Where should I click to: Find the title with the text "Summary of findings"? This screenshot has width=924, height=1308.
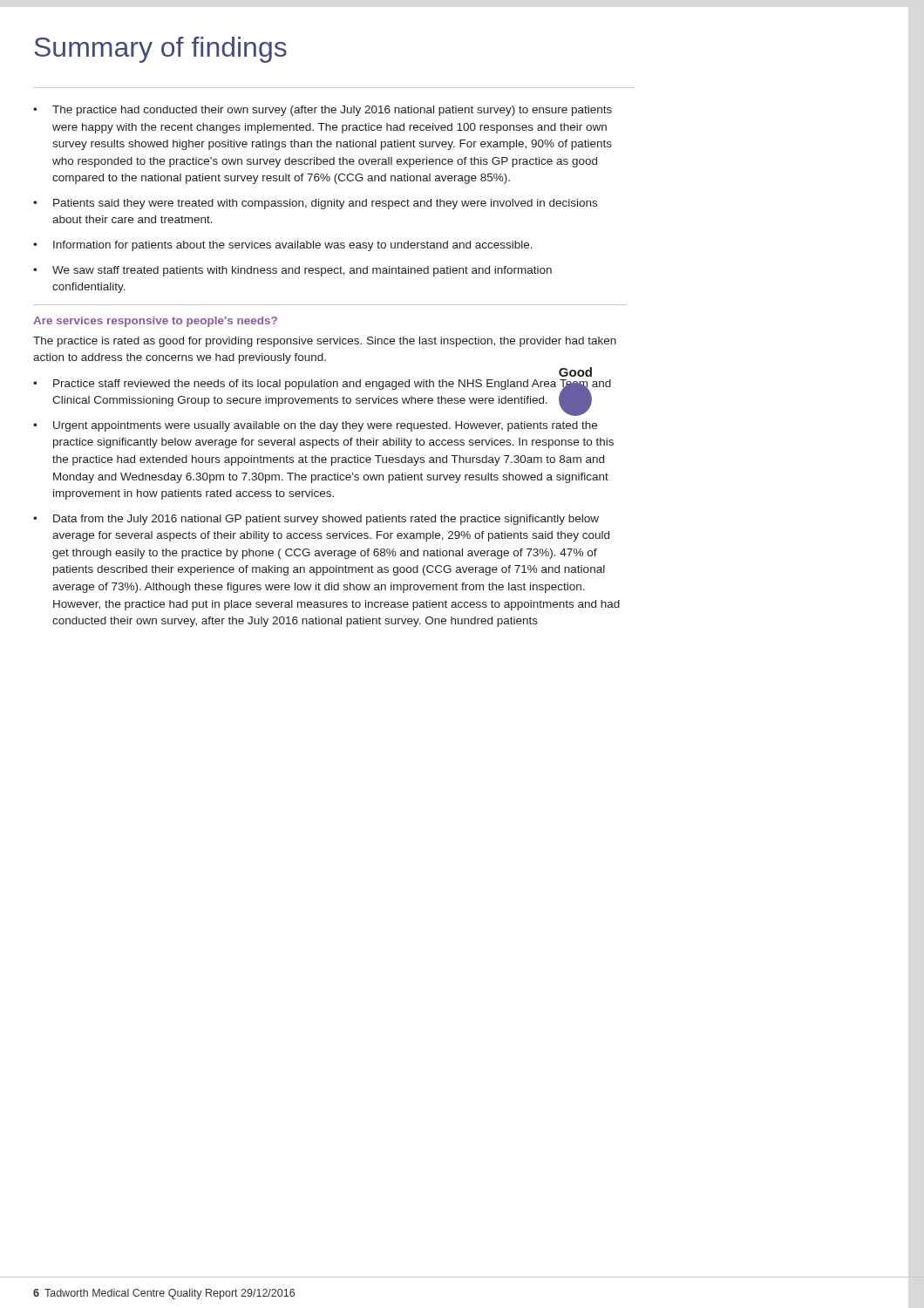(161, 50)
